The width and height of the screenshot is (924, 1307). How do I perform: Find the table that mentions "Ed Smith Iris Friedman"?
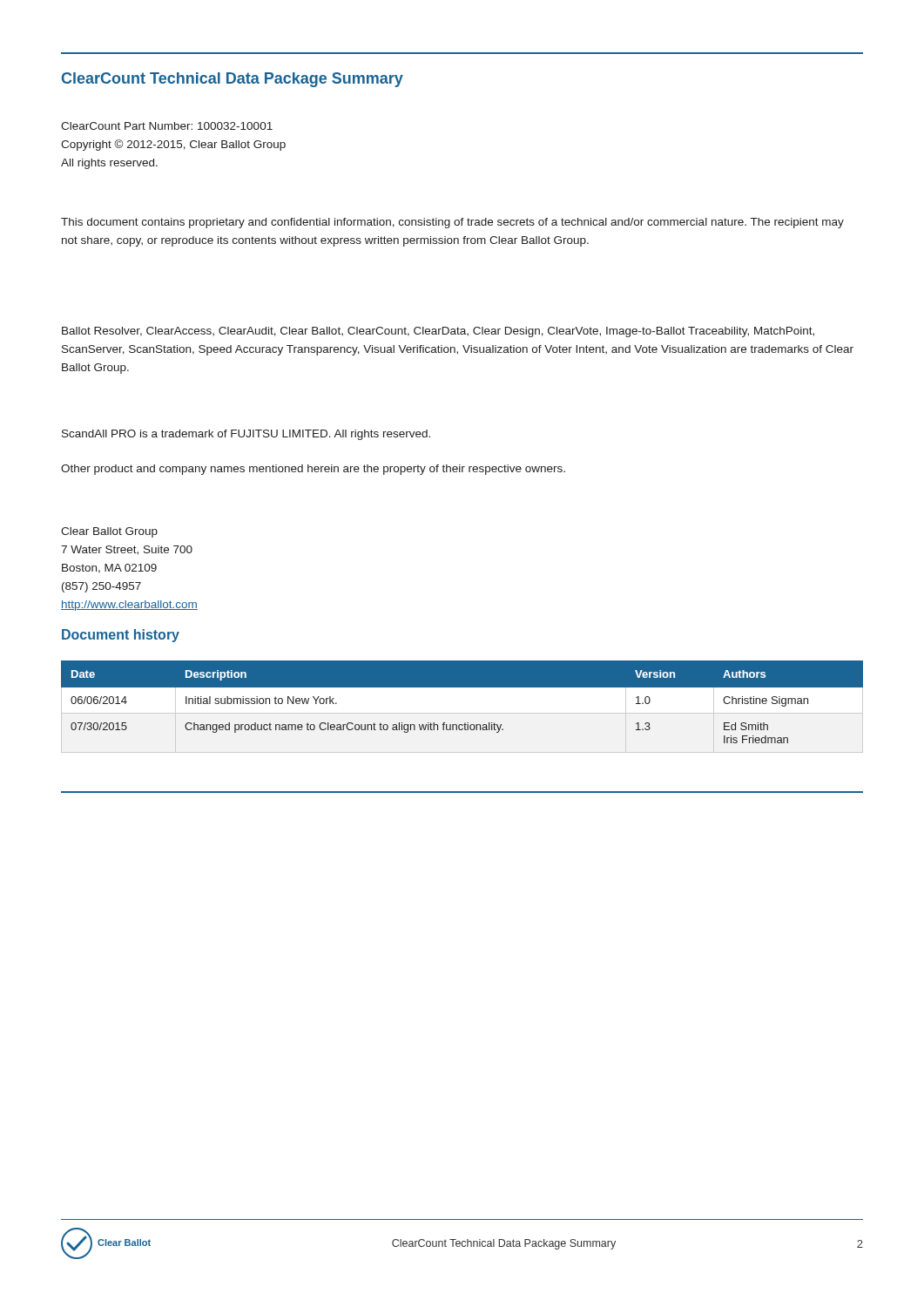coord(462,707)
